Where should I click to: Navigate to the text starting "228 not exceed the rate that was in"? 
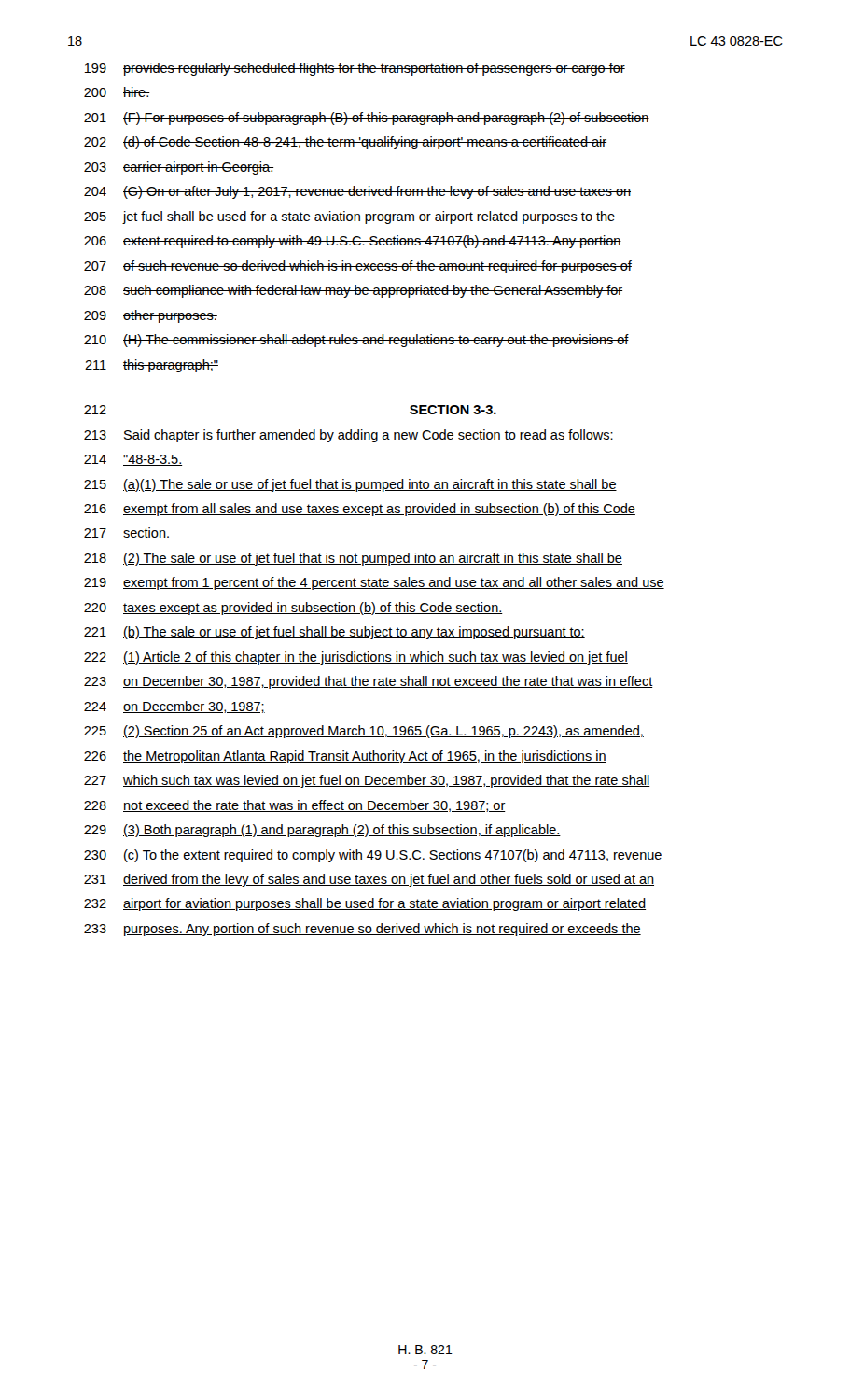425,805
